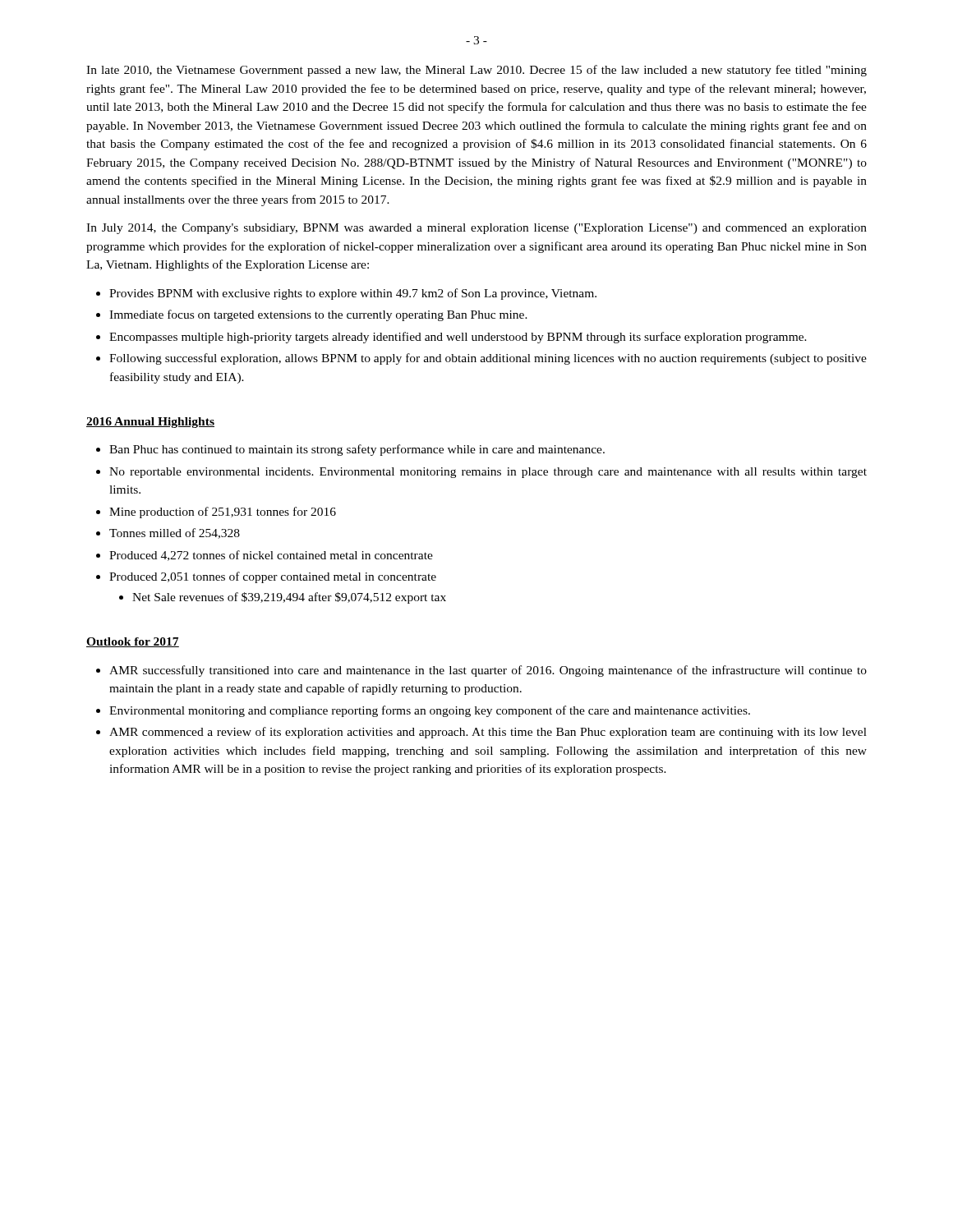Screen dimensions: 1232x953
Task: Click on the list item with the text "AMR commenced a review of"
Action: click(x=488, y=750)
